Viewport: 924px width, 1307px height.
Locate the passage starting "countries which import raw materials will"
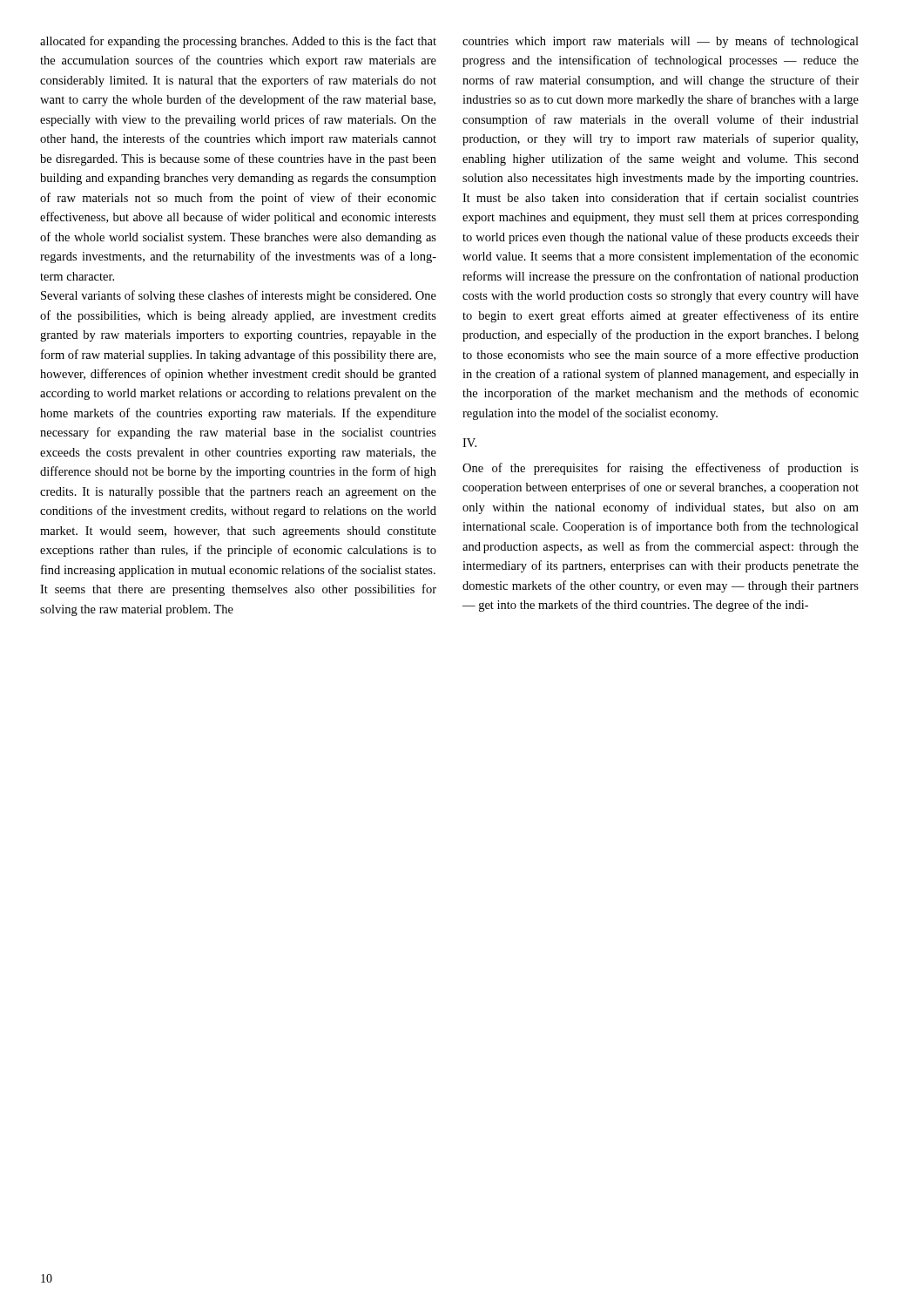point(661,227)
